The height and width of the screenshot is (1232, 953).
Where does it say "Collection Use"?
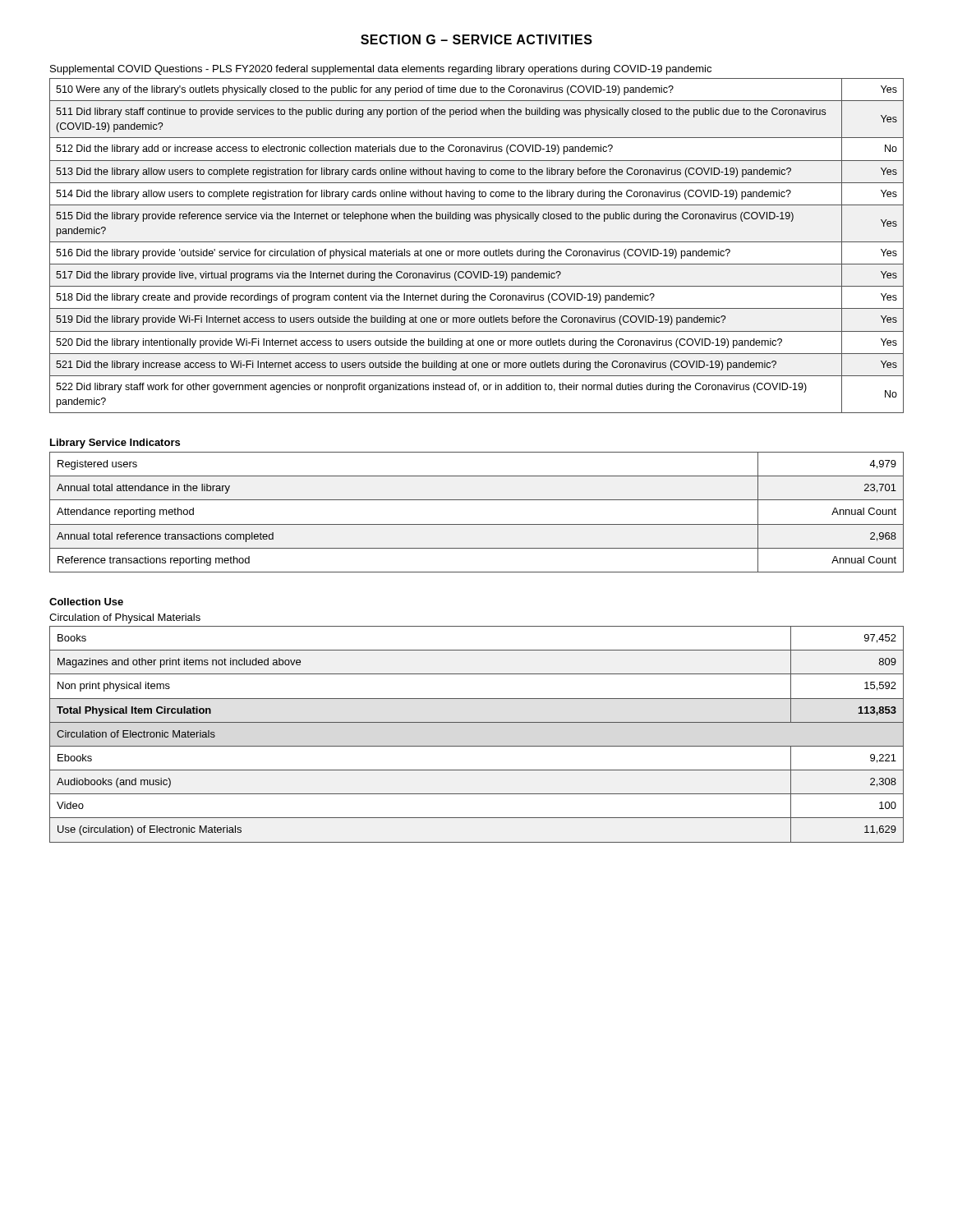[x=86, y=602]
